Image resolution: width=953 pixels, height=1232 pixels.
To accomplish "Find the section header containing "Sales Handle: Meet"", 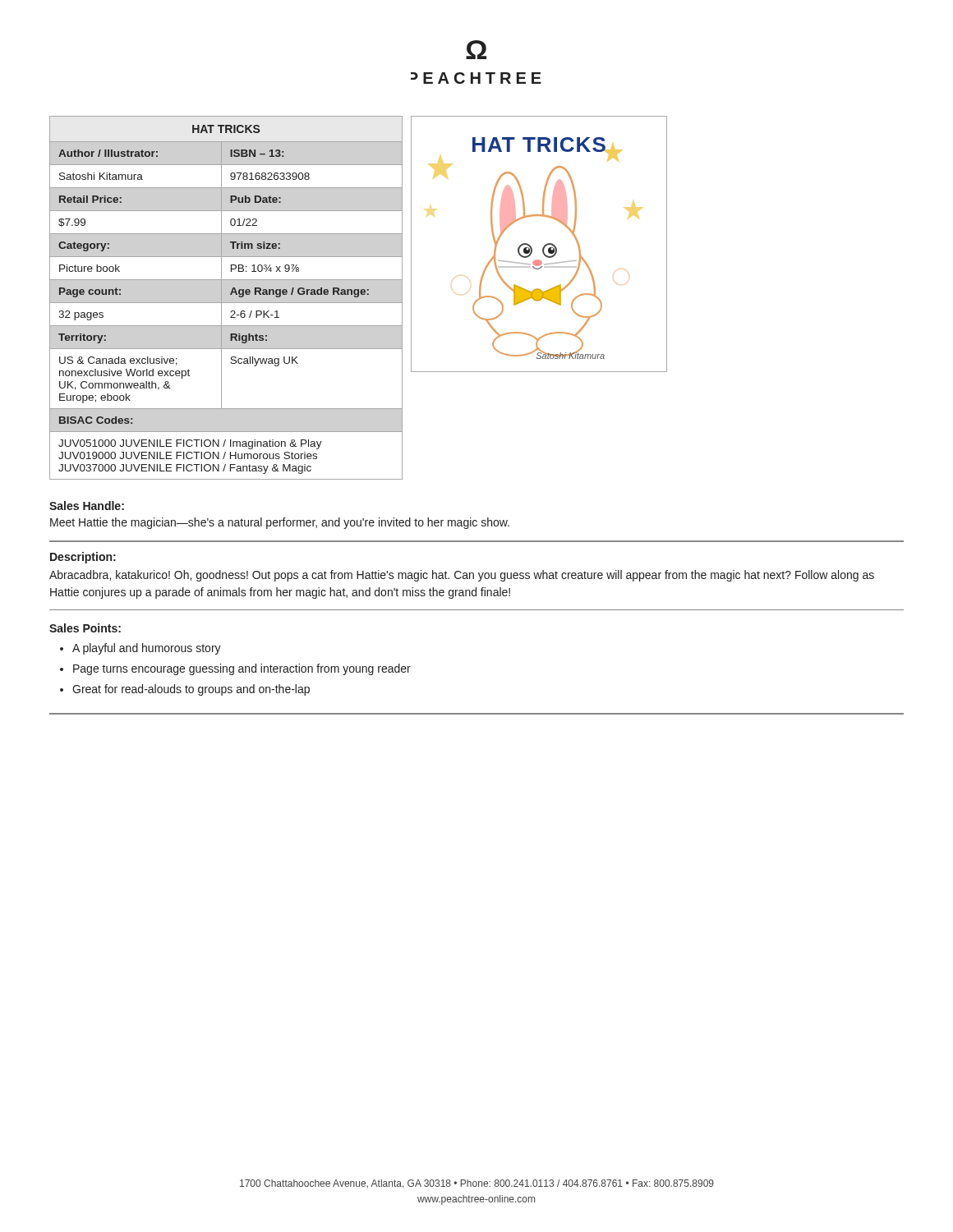I will (x=476, y=514).
